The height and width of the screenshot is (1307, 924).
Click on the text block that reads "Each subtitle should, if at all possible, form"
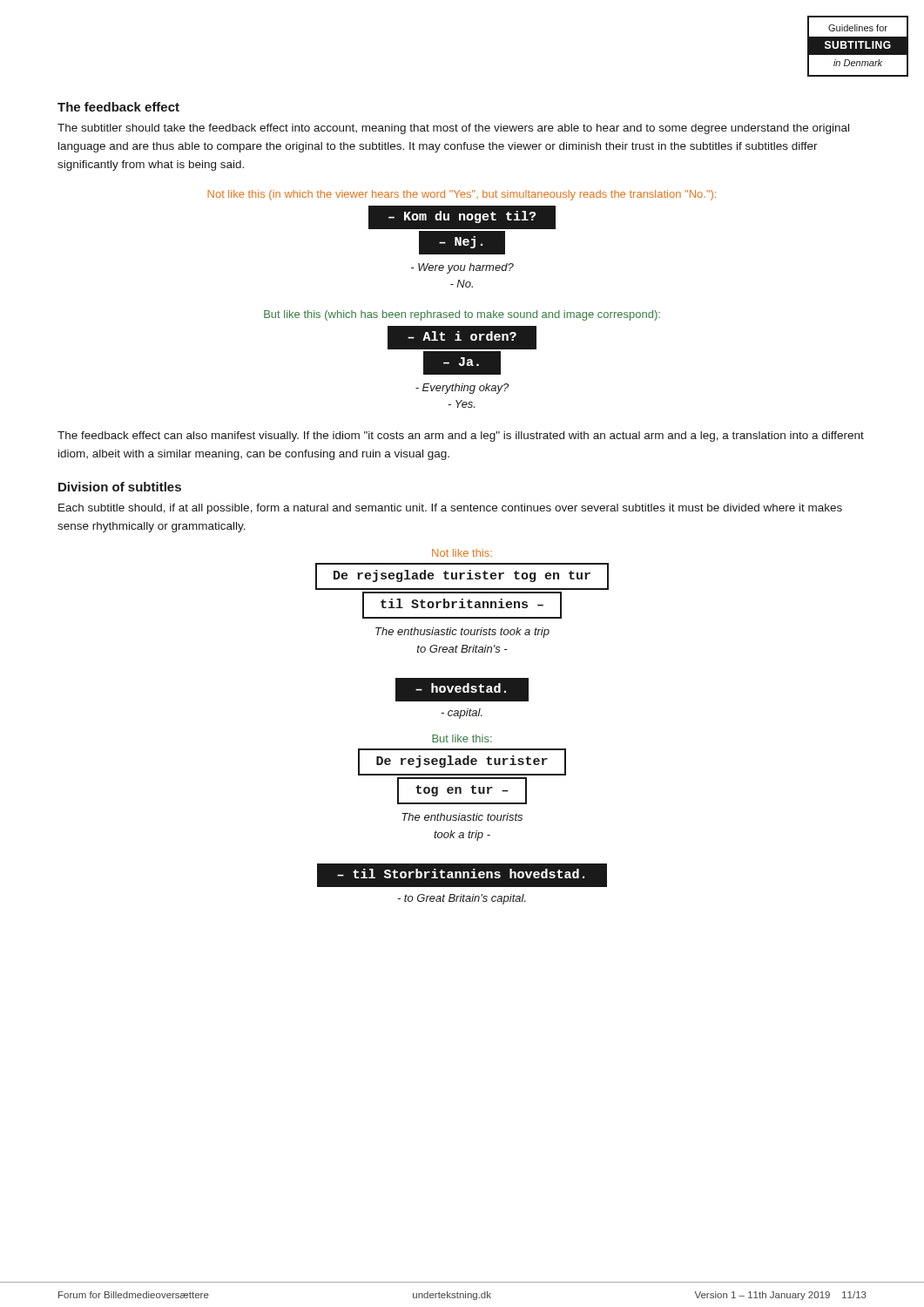[x=450, y=516]
